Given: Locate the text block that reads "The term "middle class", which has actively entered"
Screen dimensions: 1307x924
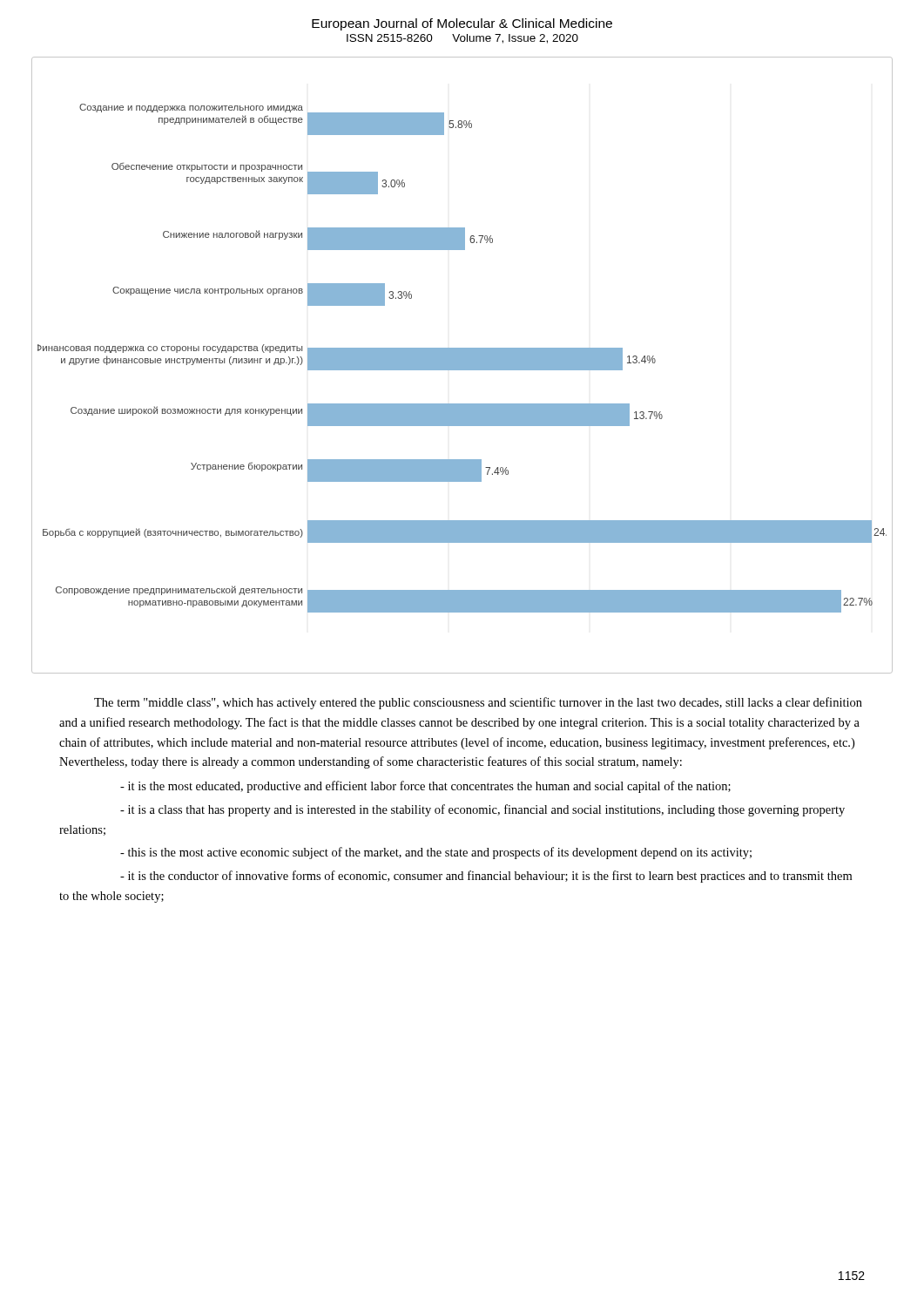Looking at the screenshot, I should [x=461, y=732].
